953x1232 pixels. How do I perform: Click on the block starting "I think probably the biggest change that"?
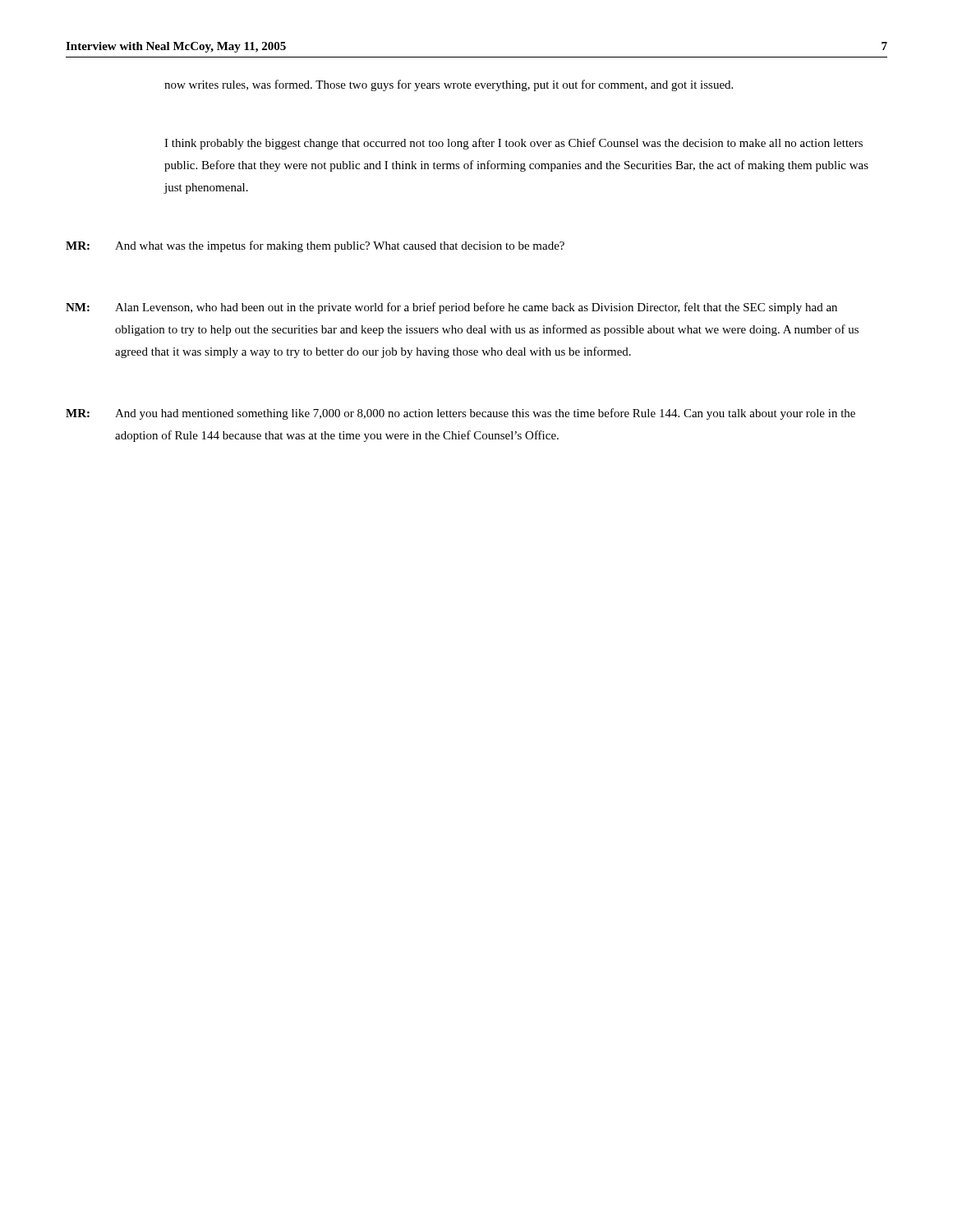coord(516,165)
